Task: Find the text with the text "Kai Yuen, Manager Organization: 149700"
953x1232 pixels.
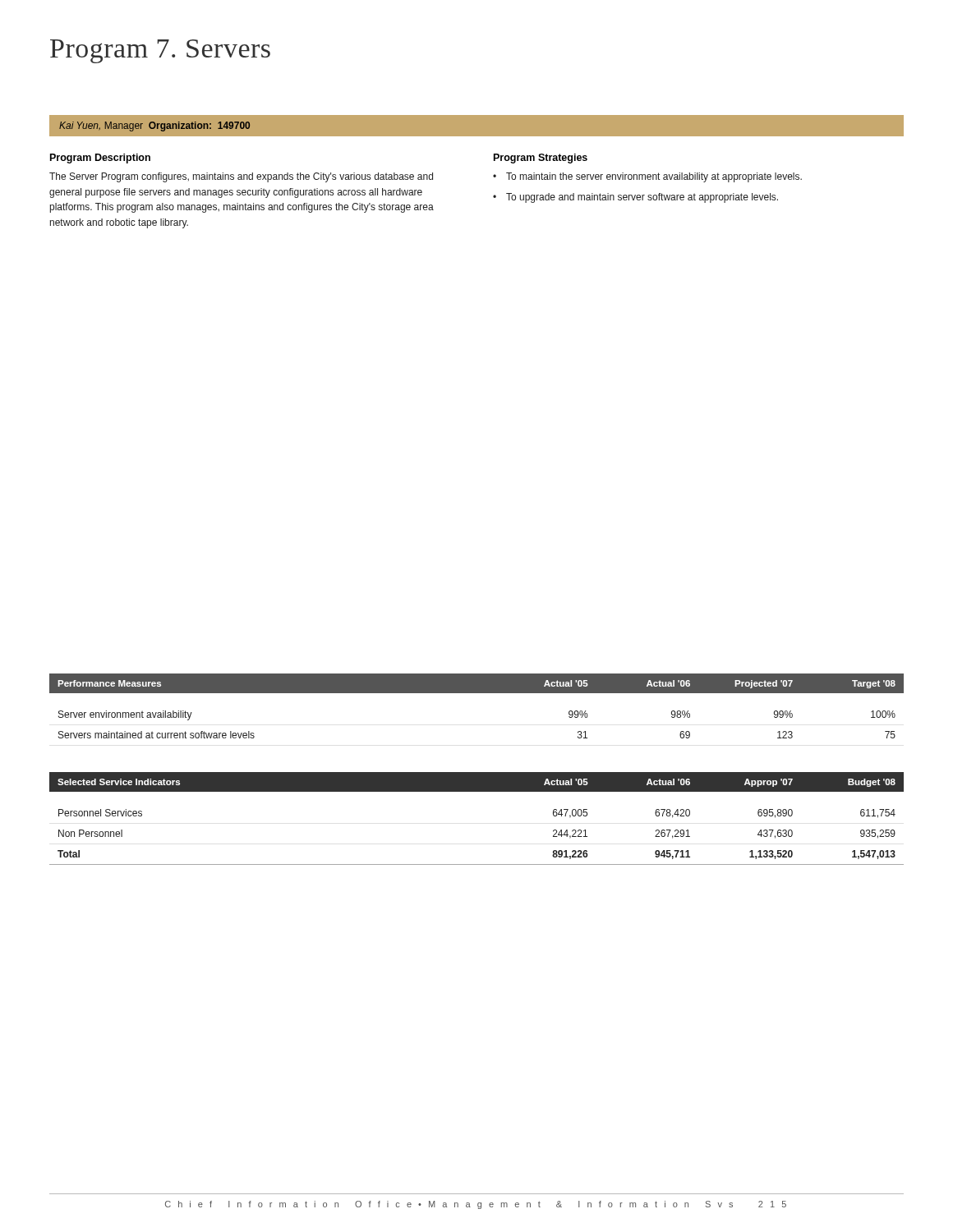Action: [155, 126]
